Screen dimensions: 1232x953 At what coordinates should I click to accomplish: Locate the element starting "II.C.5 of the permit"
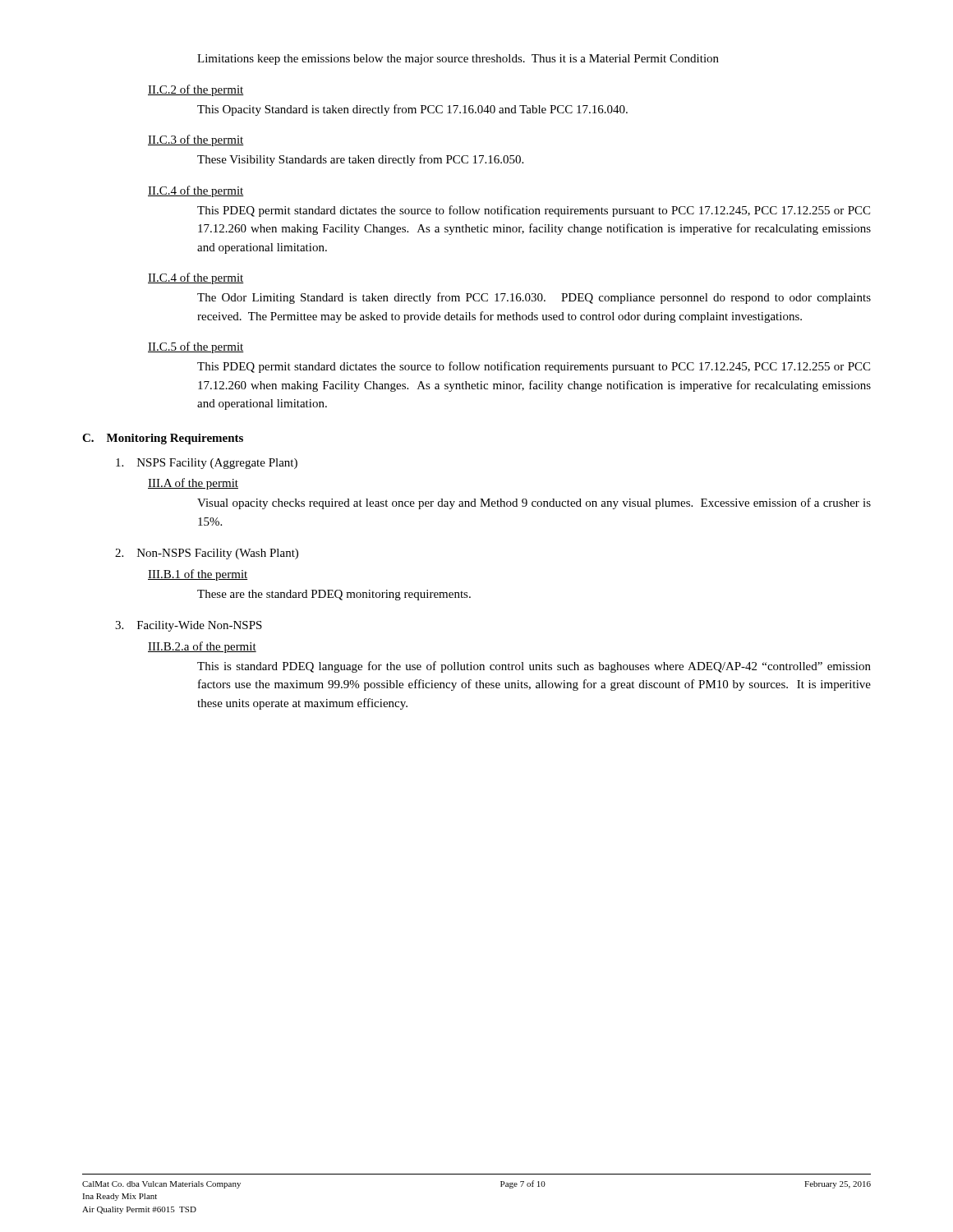(196, 347)
